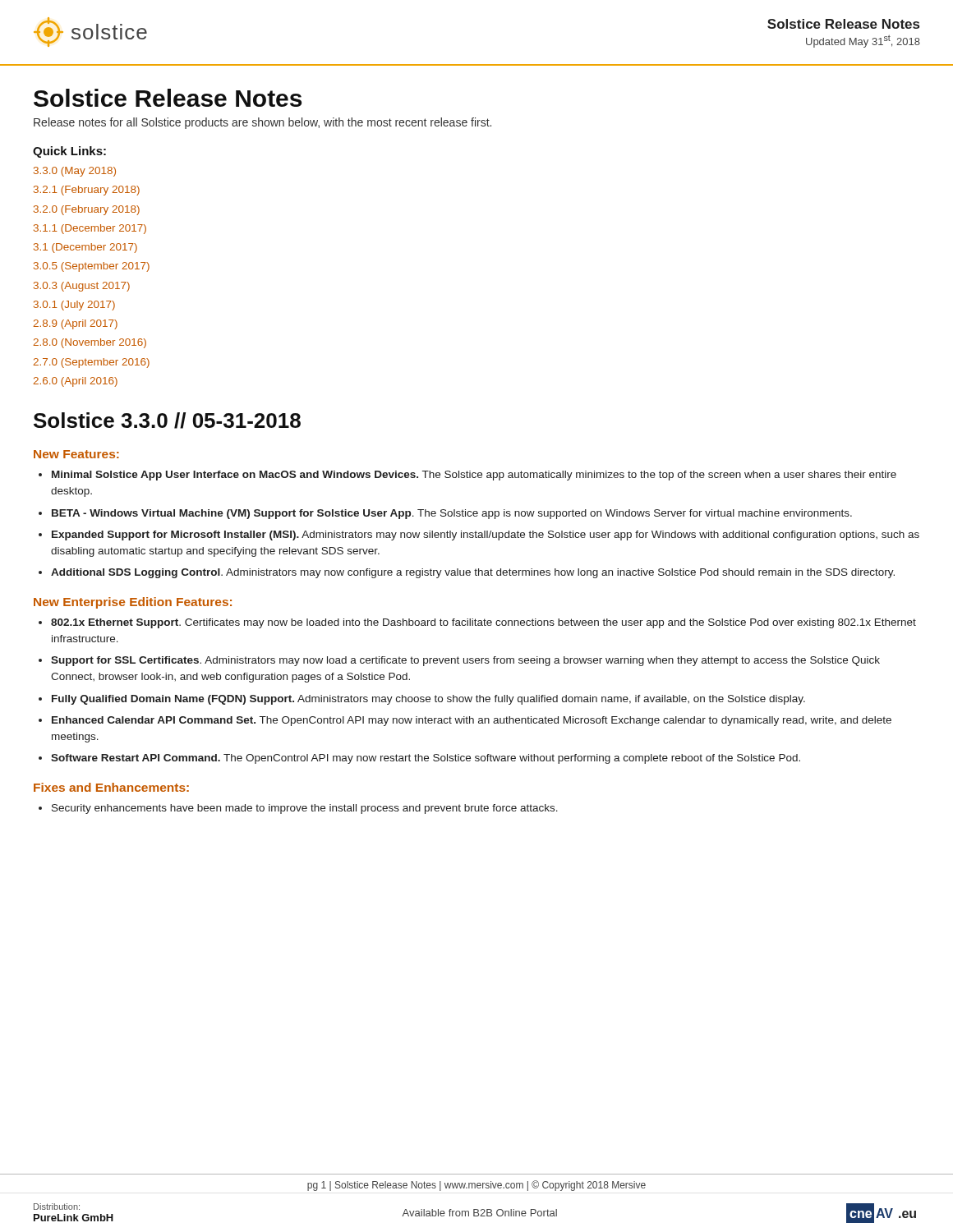This screenshot has width=953, height=1232.
Task: Select the block starting "Enhanced Calendar API Command Set. The OpenControl API"
Action: click(x=471, y=728)
